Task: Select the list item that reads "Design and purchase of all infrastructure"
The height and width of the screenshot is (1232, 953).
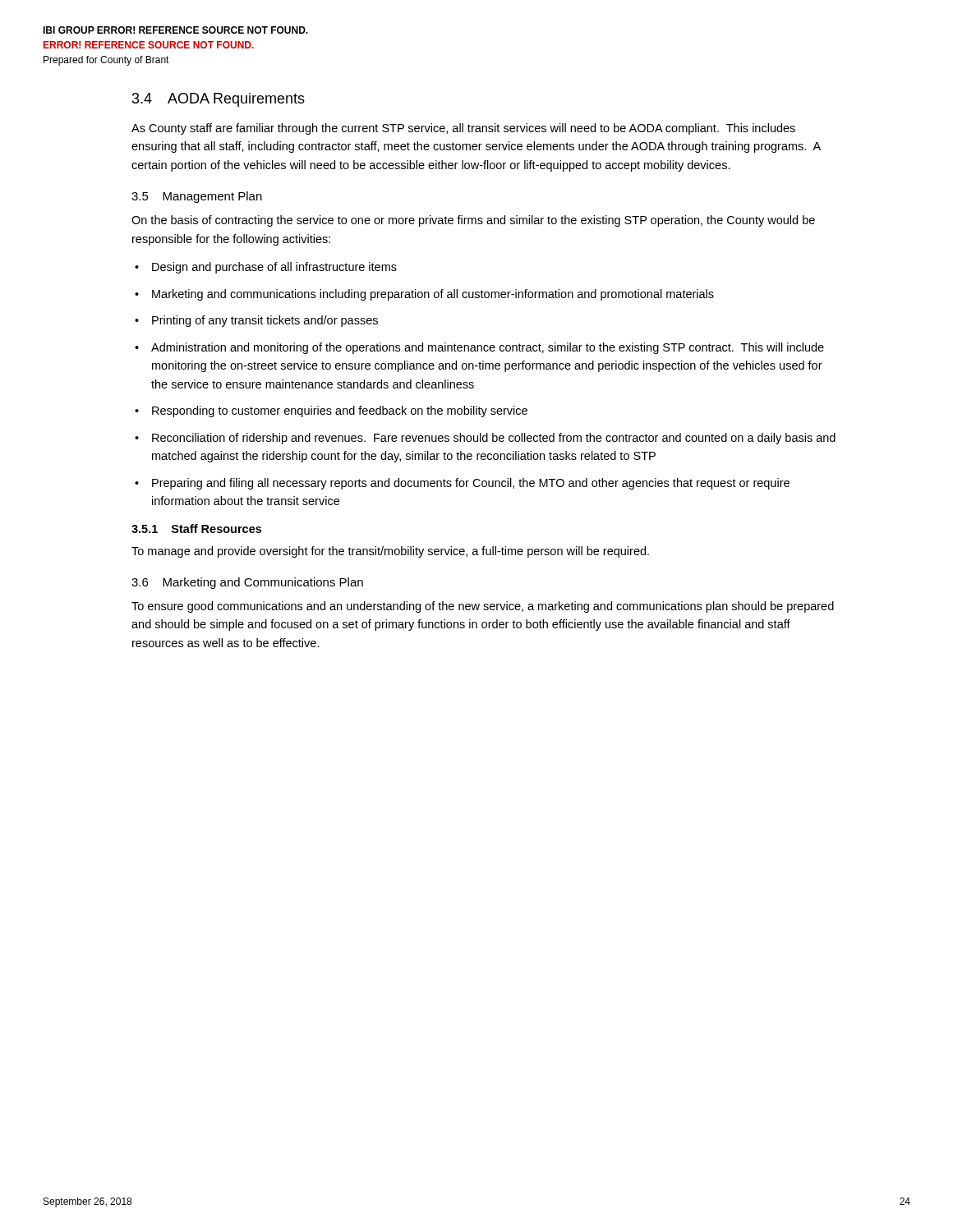Action: [274, 267]
